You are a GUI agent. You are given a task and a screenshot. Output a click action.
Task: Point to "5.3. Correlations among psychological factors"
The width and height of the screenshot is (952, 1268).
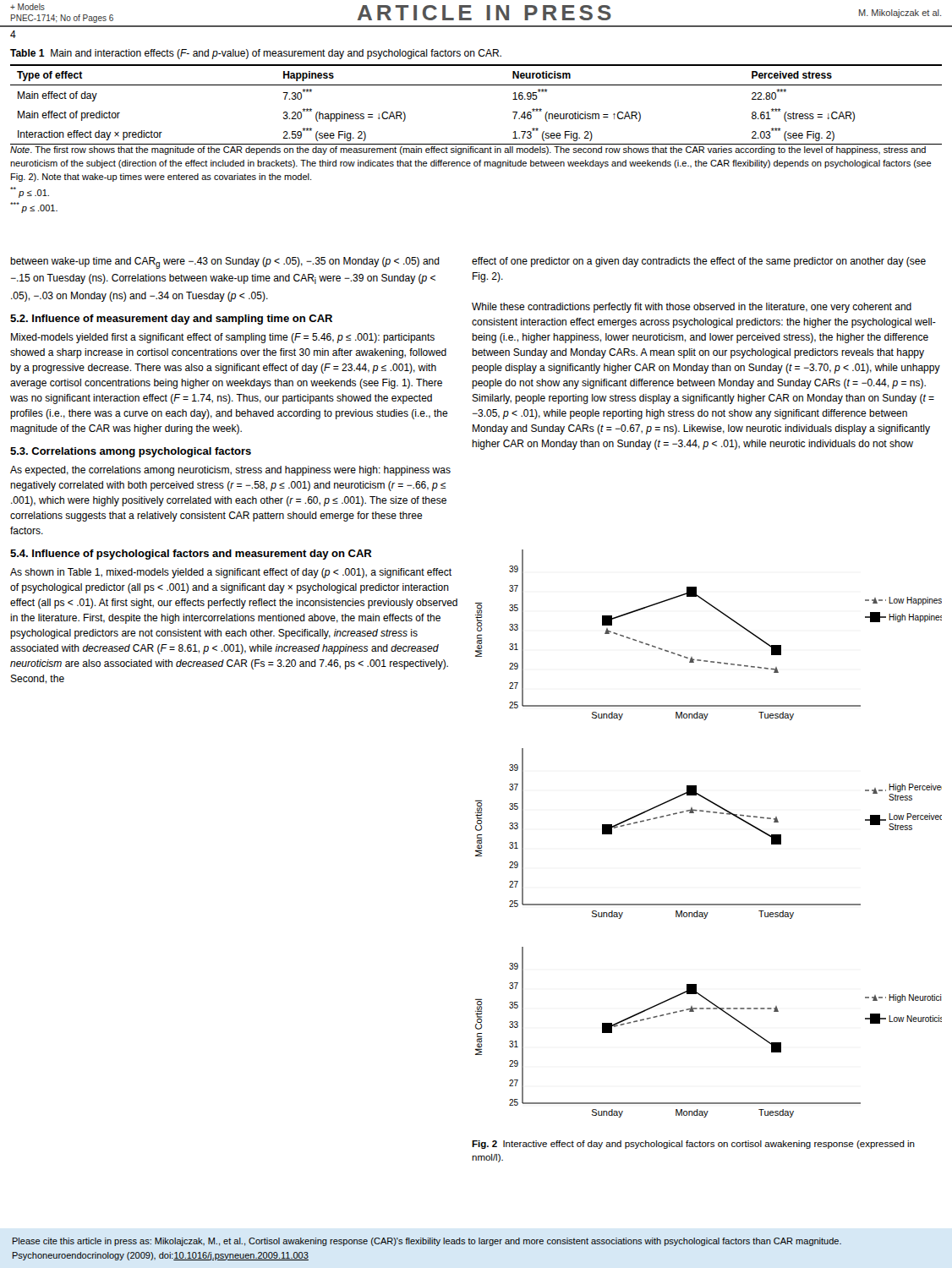131,451
